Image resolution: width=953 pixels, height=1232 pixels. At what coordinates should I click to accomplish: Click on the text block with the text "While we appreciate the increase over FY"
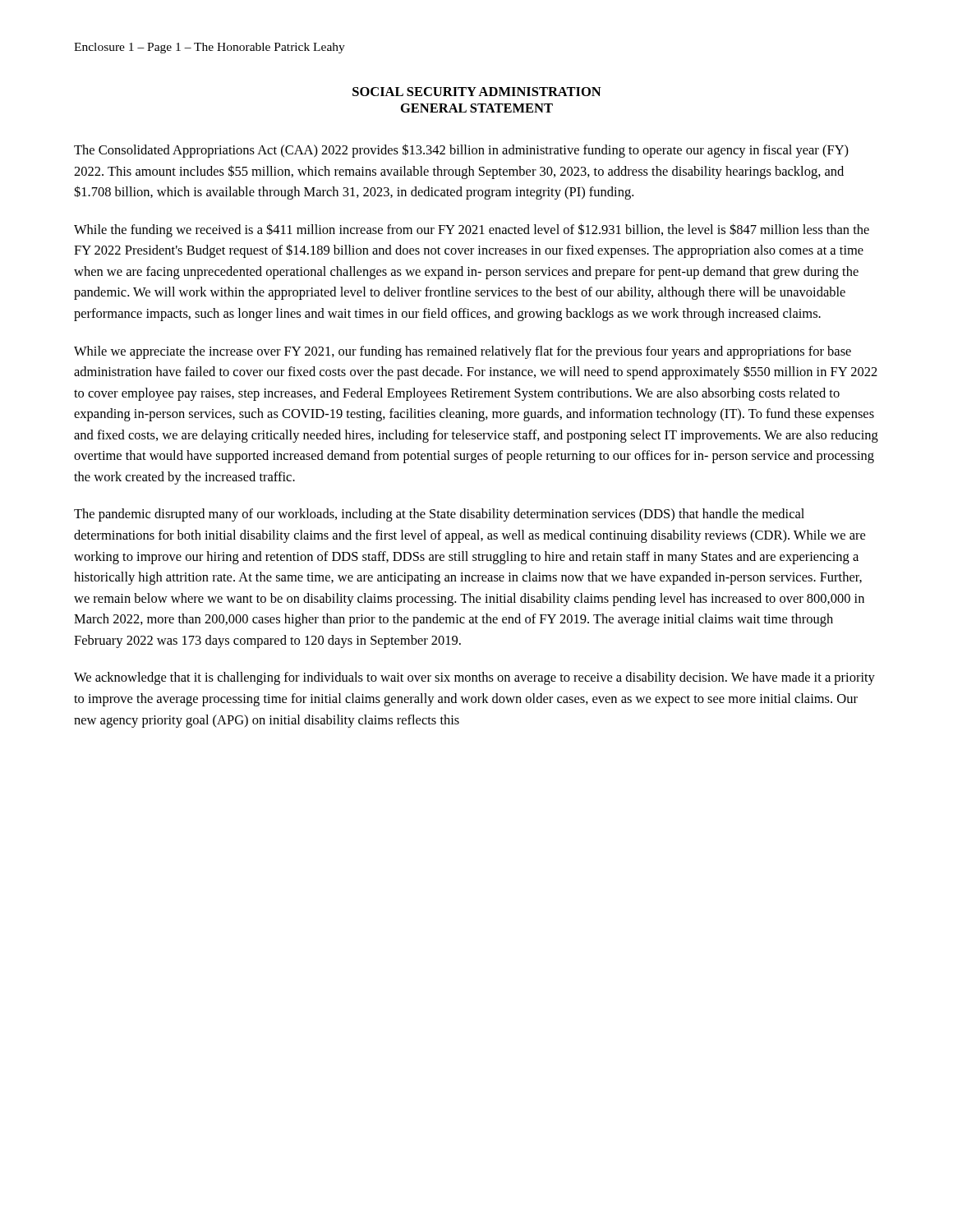click(x=476, y=414)
